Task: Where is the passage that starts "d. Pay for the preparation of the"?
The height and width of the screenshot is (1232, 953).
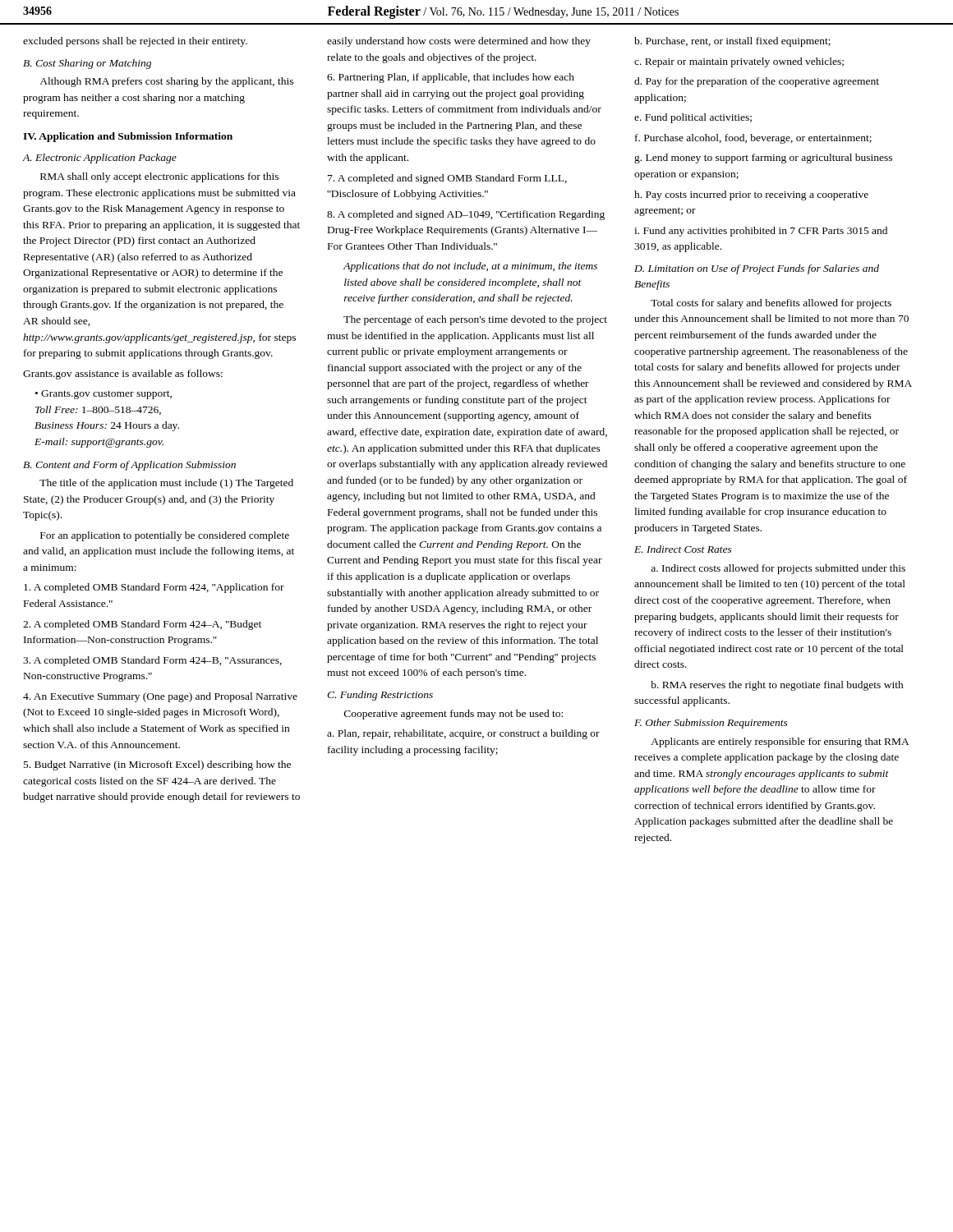Action: (757, 89)
